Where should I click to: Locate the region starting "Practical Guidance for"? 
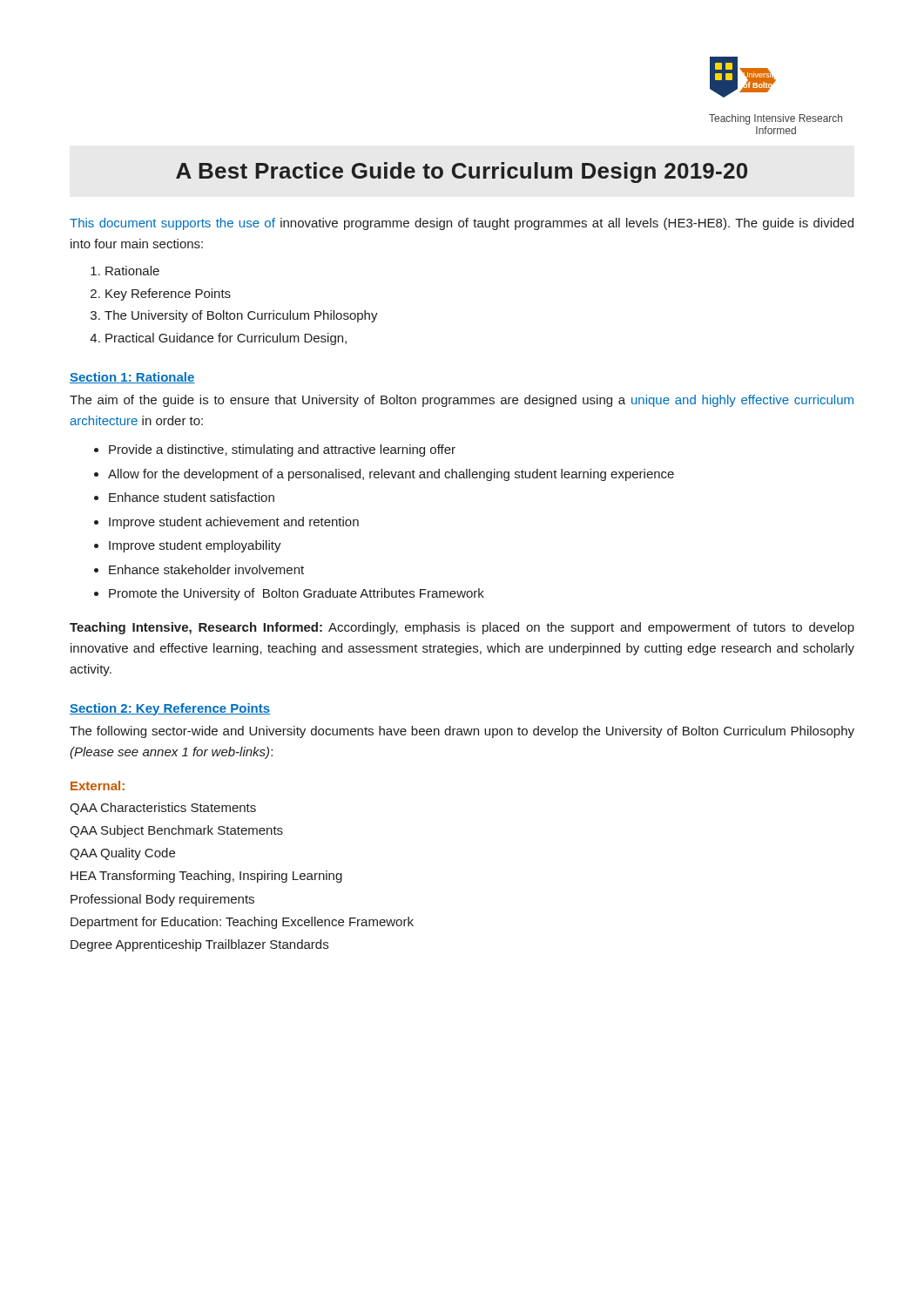[x=226, y=337]
